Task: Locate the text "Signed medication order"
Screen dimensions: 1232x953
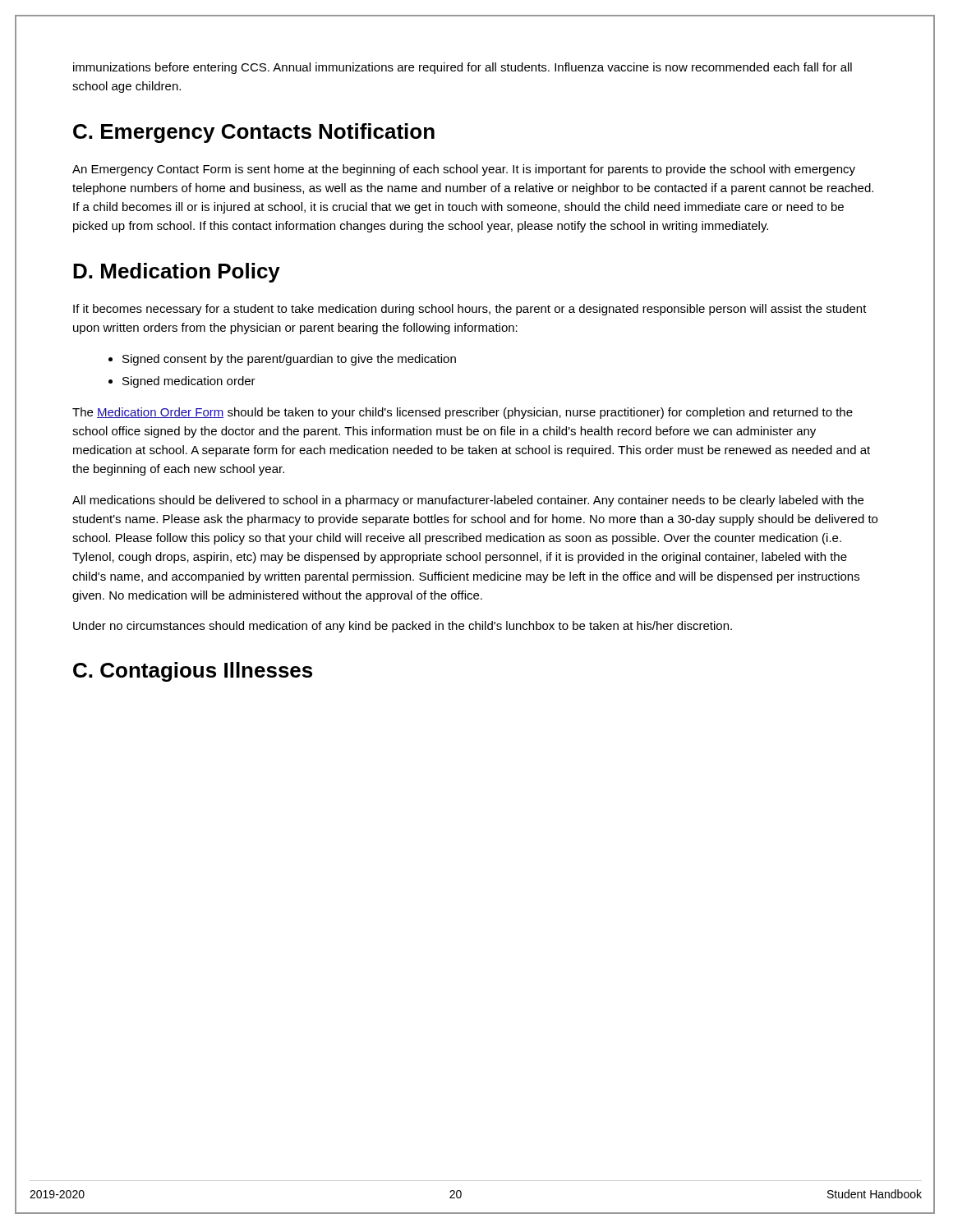Action: [x=188, y=381]
